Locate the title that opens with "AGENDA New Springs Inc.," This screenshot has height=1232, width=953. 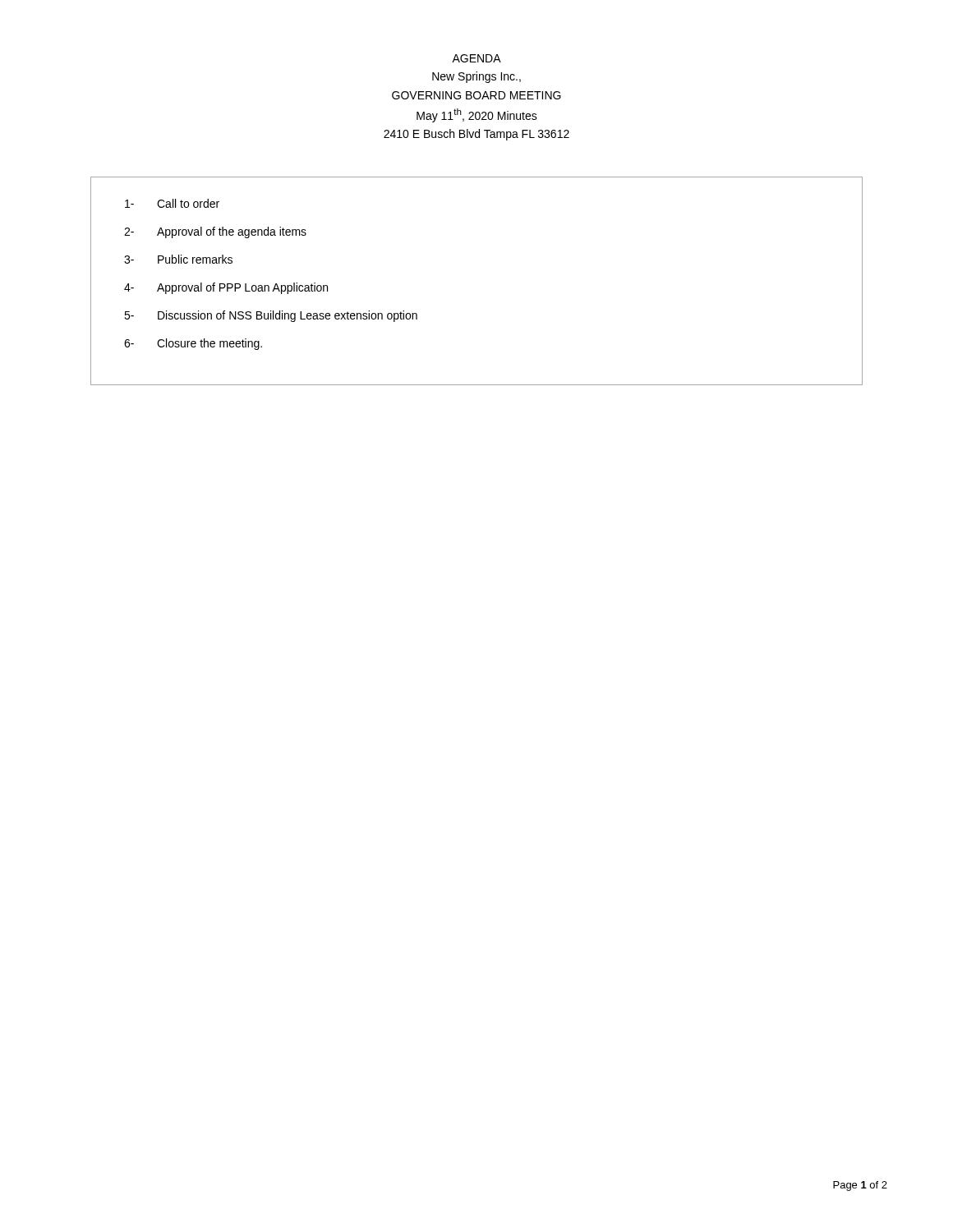coord(476,96)
